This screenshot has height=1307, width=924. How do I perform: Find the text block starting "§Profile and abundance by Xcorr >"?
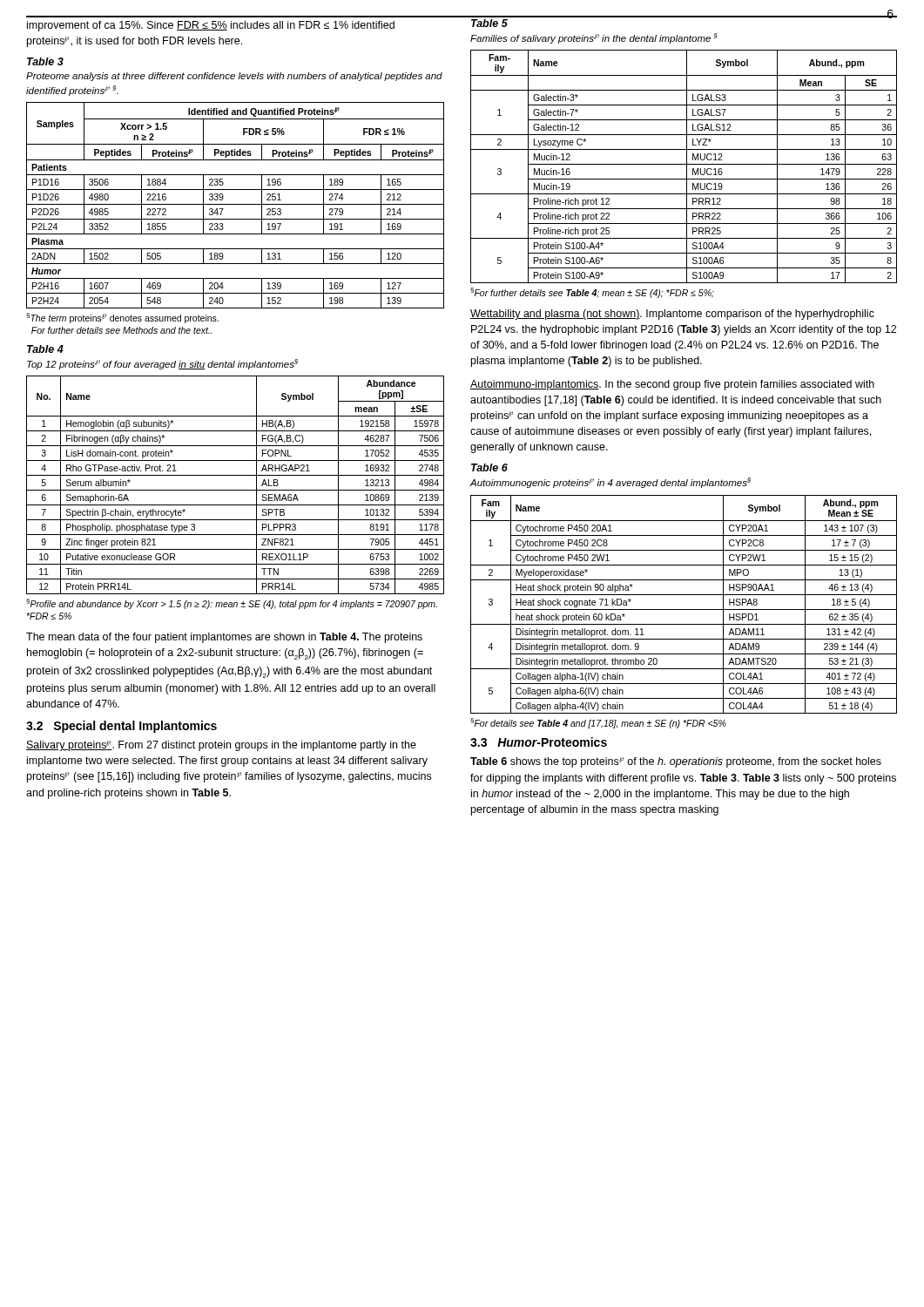coord(232,609)
